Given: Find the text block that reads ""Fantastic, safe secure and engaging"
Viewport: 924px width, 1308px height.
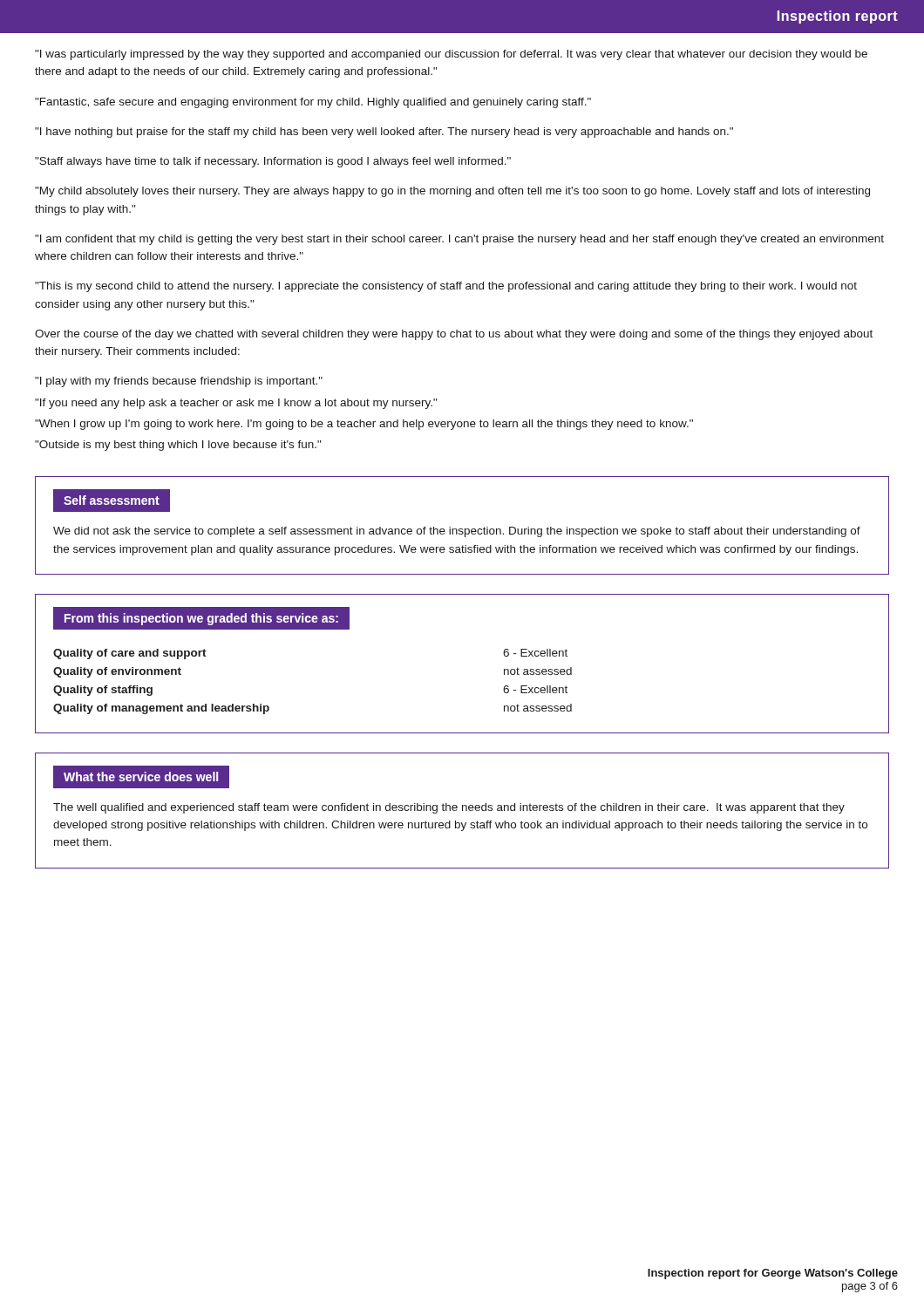Looking at the screenshot, I should [313, 101].
